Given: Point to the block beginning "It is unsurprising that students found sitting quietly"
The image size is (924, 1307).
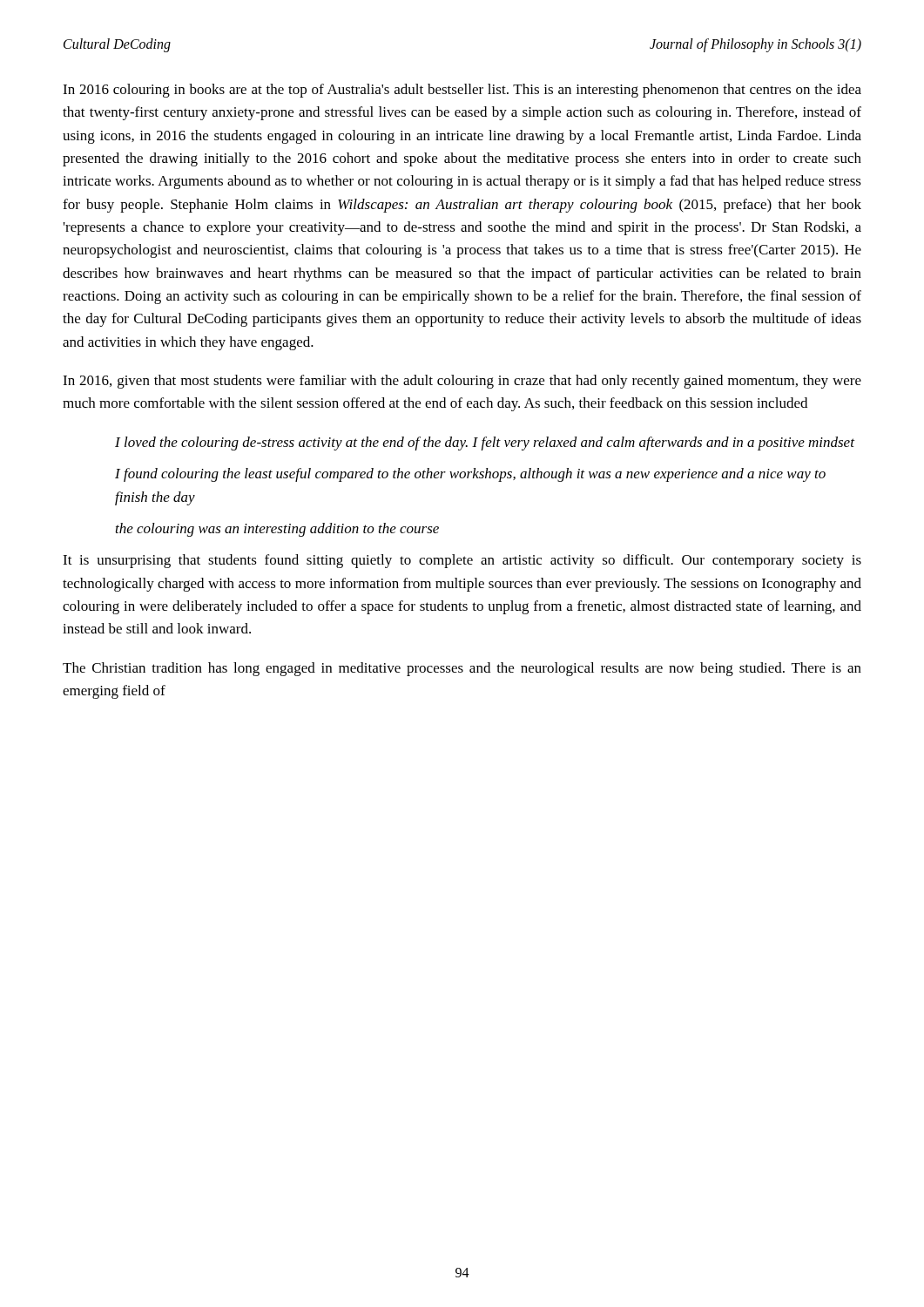Looking at the screenshot, I should point(462,594).
